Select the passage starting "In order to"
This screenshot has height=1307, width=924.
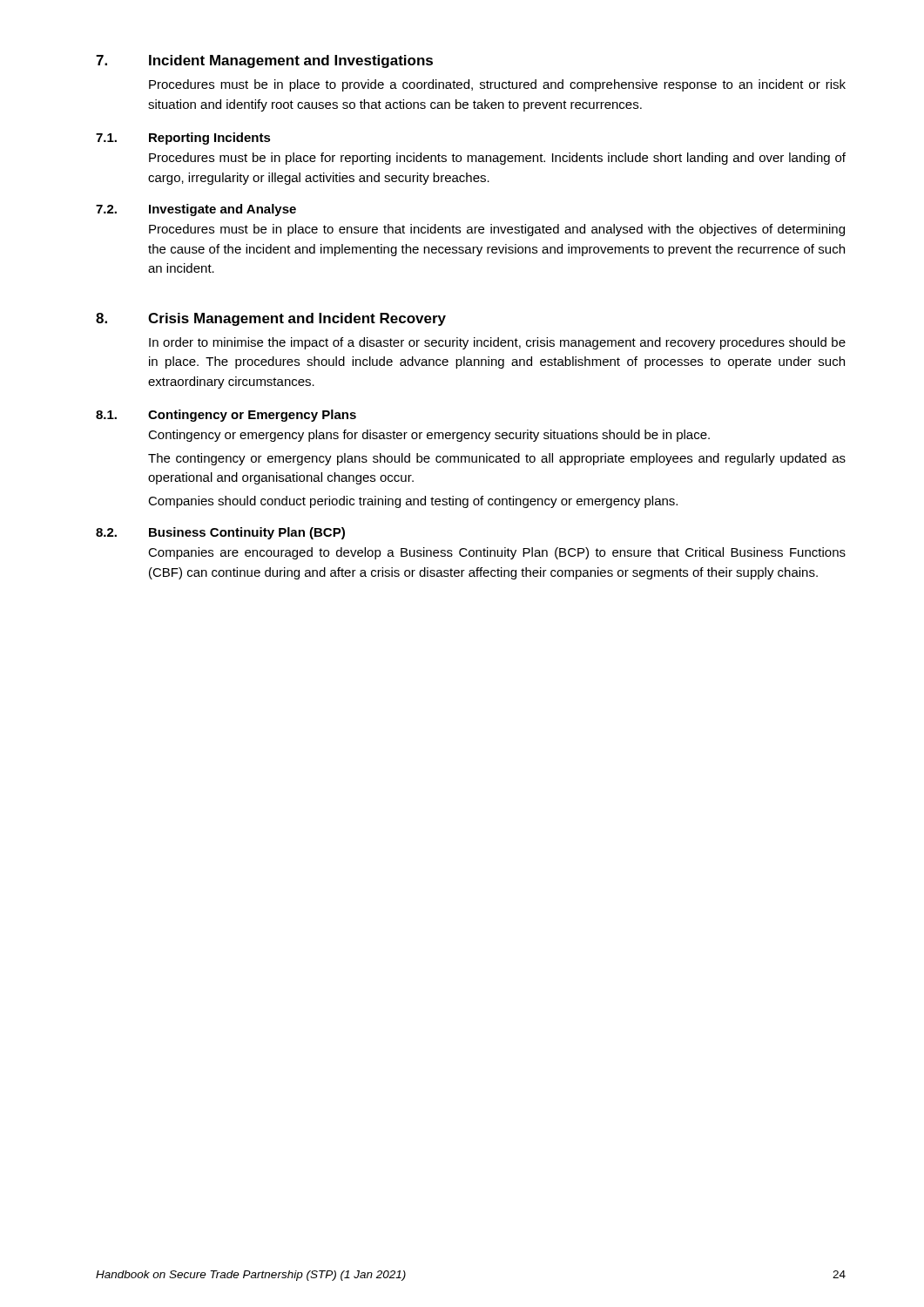[x=497, y=361]
